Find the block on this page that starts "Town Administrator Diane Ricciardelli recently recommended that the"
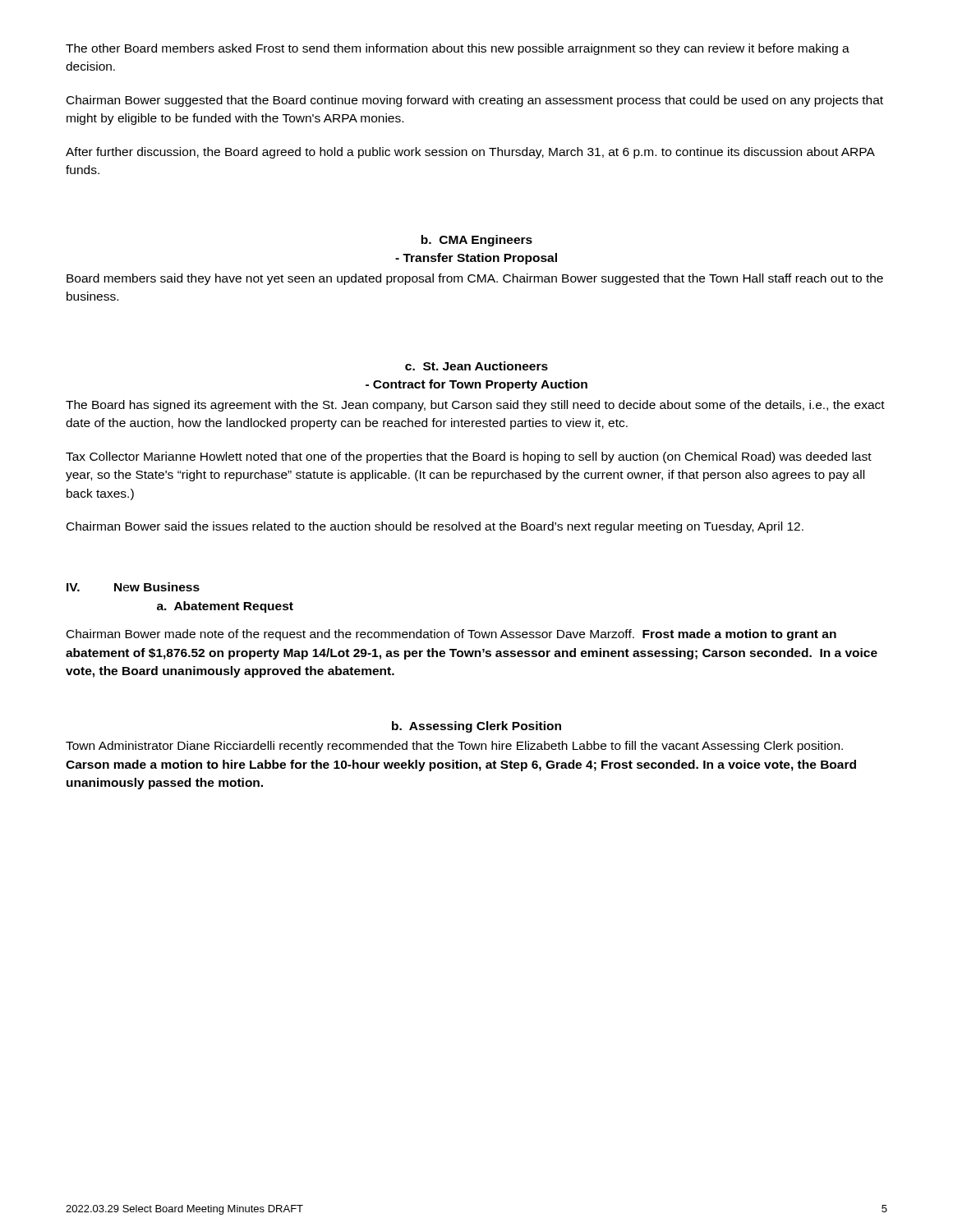This screenshot has height=1232, width=953. click(x=461, y=764)
